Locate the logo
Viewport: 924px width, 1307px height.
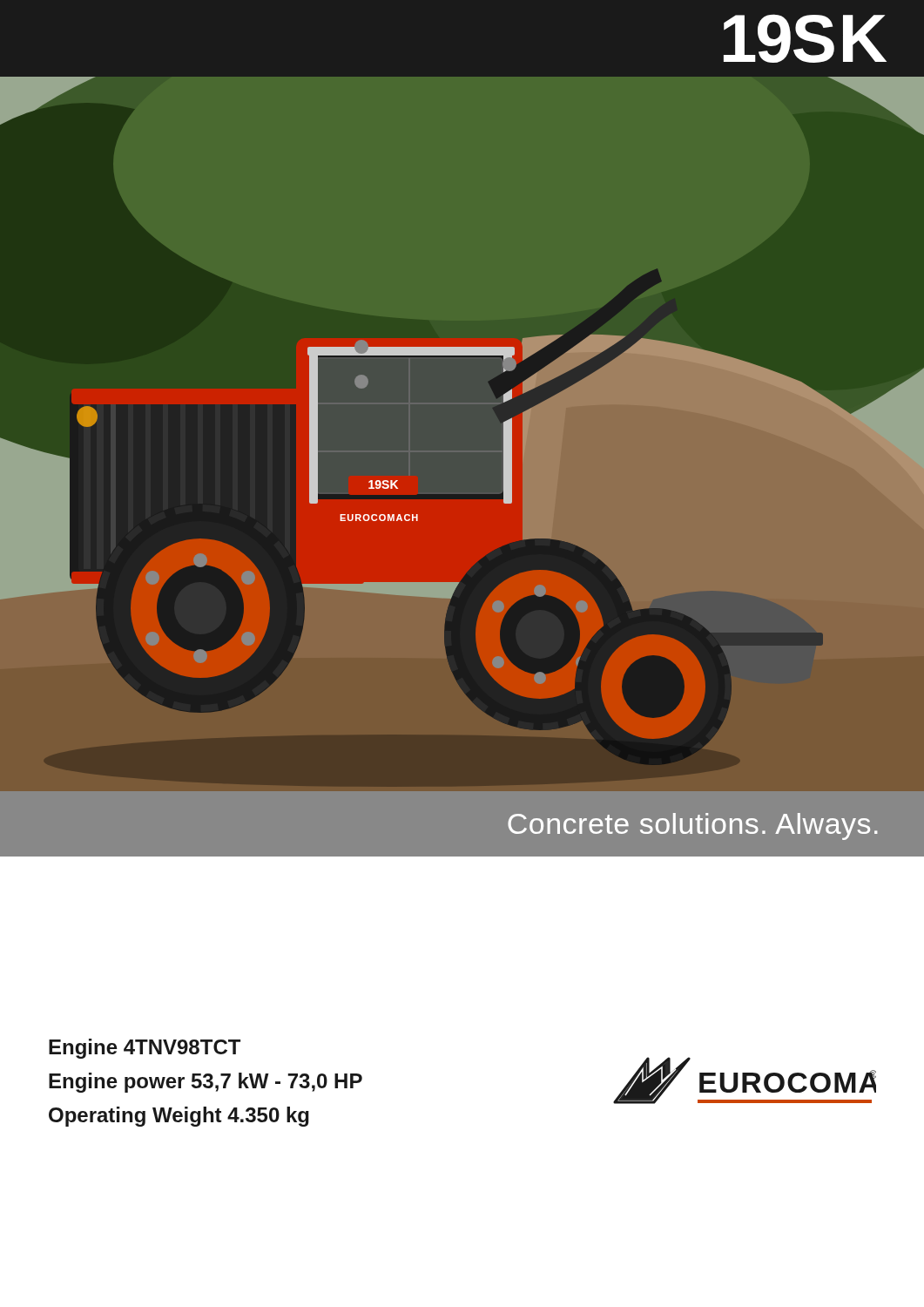point(741,1082)
